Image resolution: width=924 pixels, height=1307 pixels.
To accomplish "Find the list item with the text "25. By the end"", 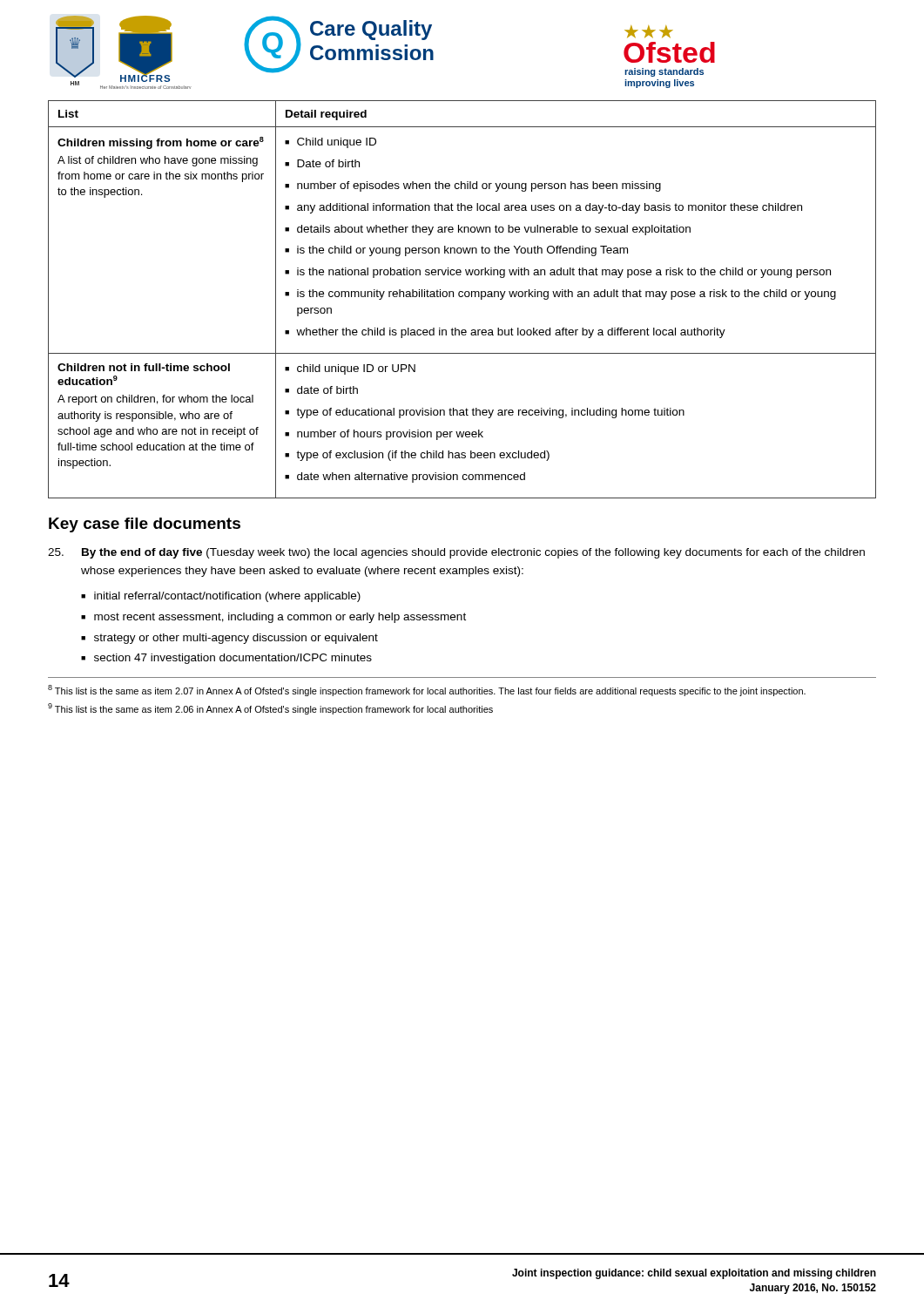I will click(x=462, y=562).
